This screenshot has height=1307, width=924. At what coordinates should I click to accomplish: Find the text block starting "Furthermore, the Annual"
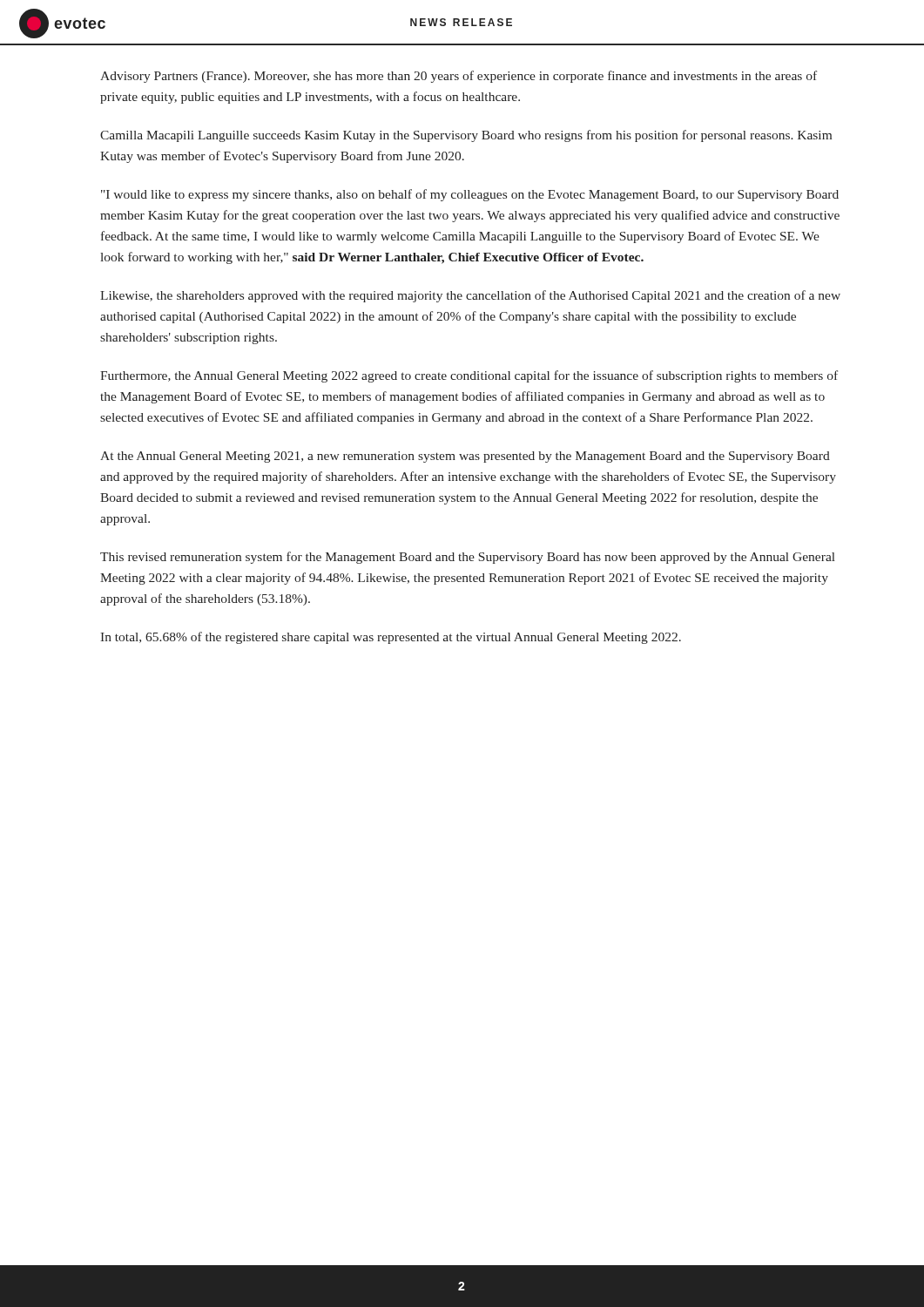coord(469,396)
